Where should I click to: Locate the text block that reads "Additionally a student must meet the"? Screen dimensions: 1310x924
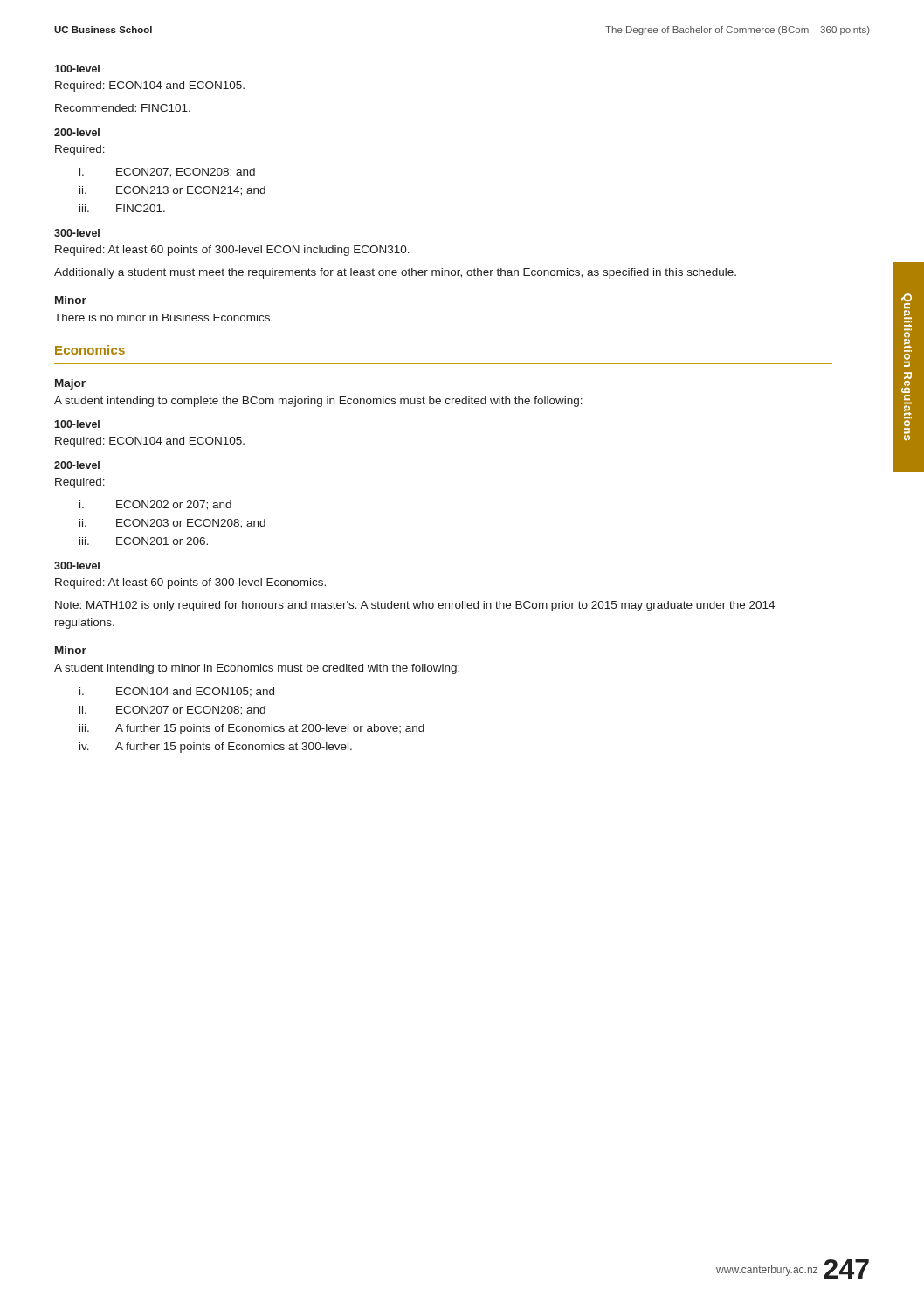443,272
